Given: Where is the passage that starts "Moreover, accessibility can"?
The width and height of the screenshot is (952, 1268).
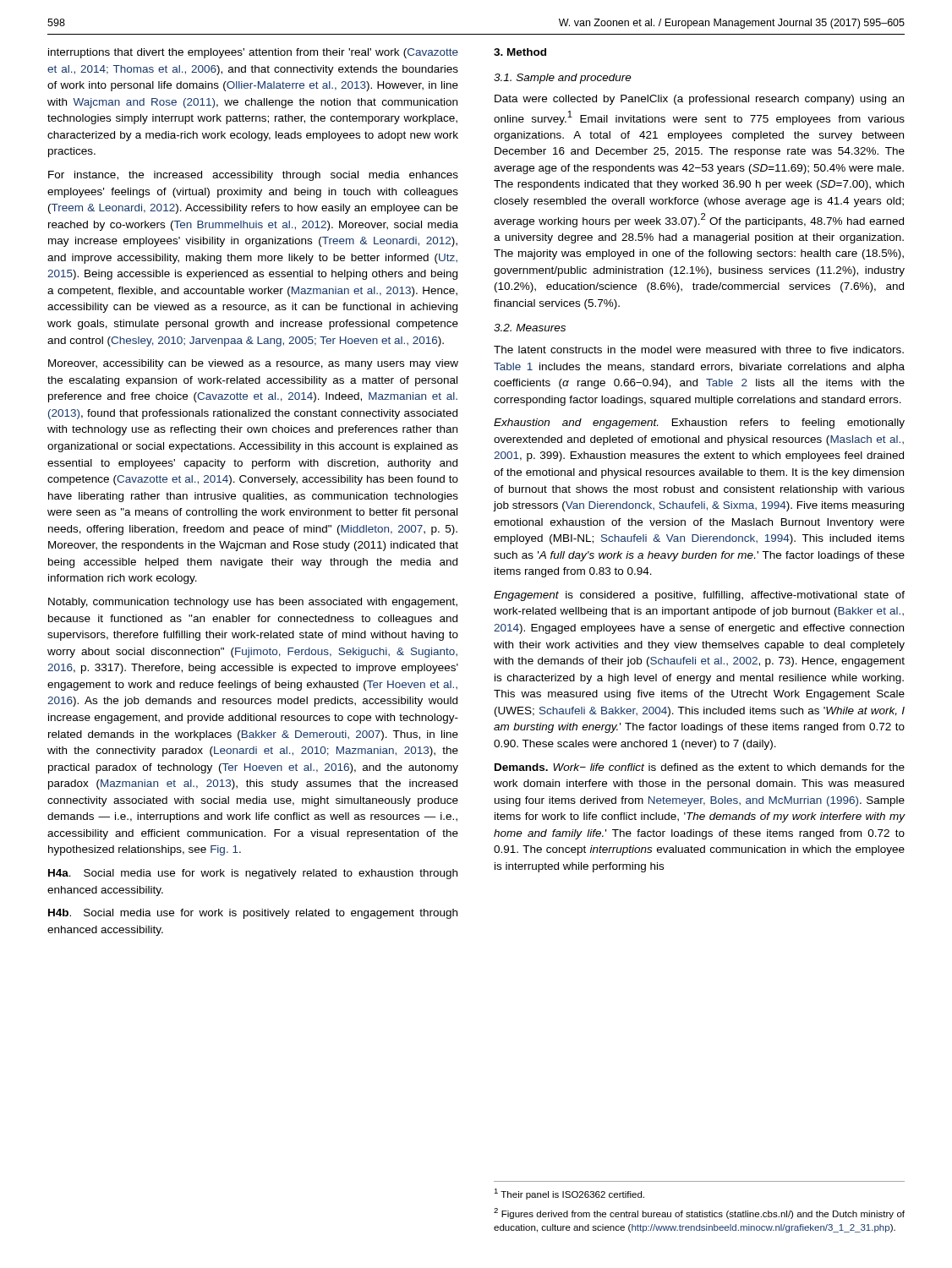Looking at the screenshot, I should pyautogui.click(x=253, y=471).
